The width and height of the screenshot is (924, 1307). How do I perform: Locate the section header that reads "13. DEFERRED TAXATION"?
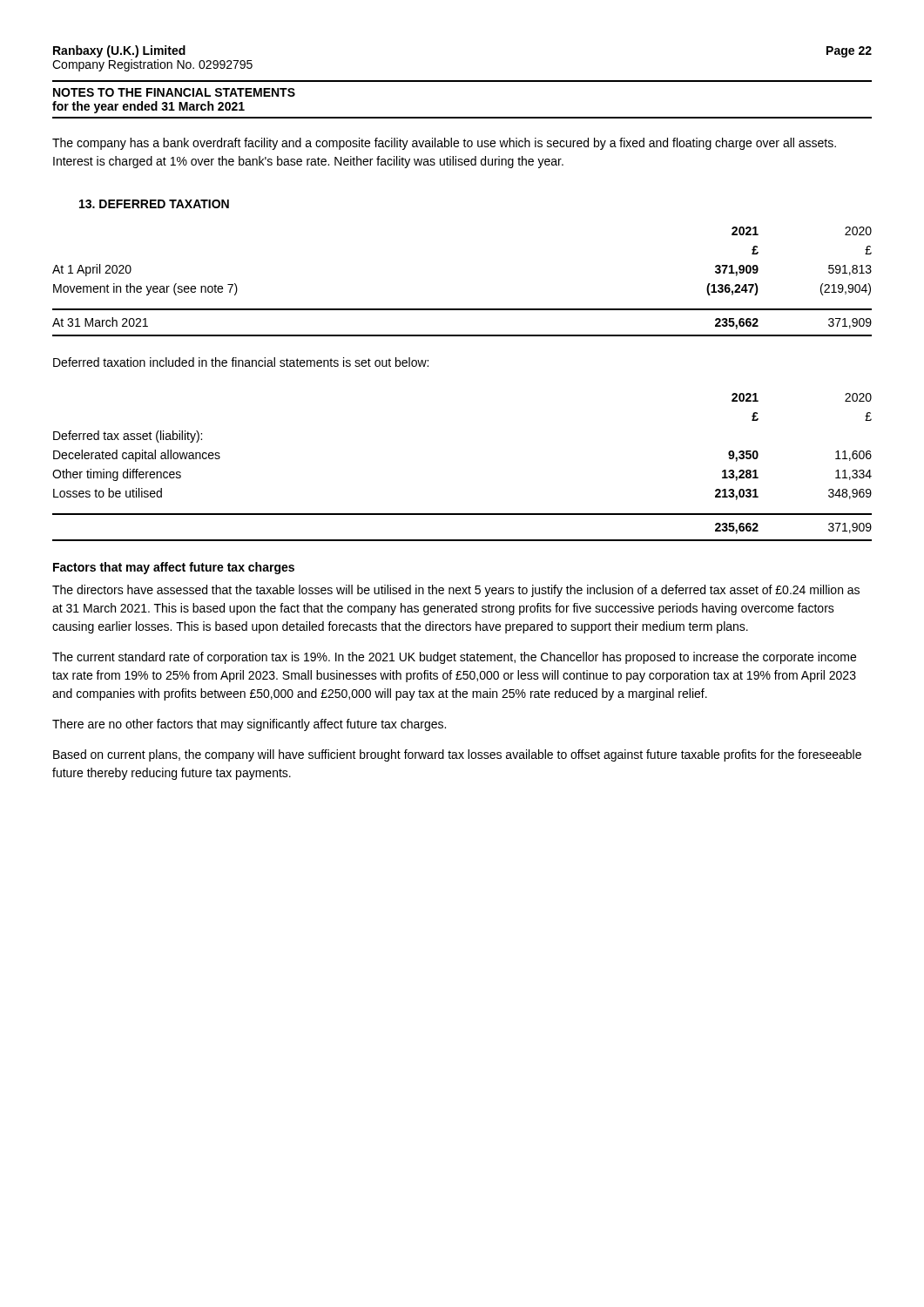point(154,204)
